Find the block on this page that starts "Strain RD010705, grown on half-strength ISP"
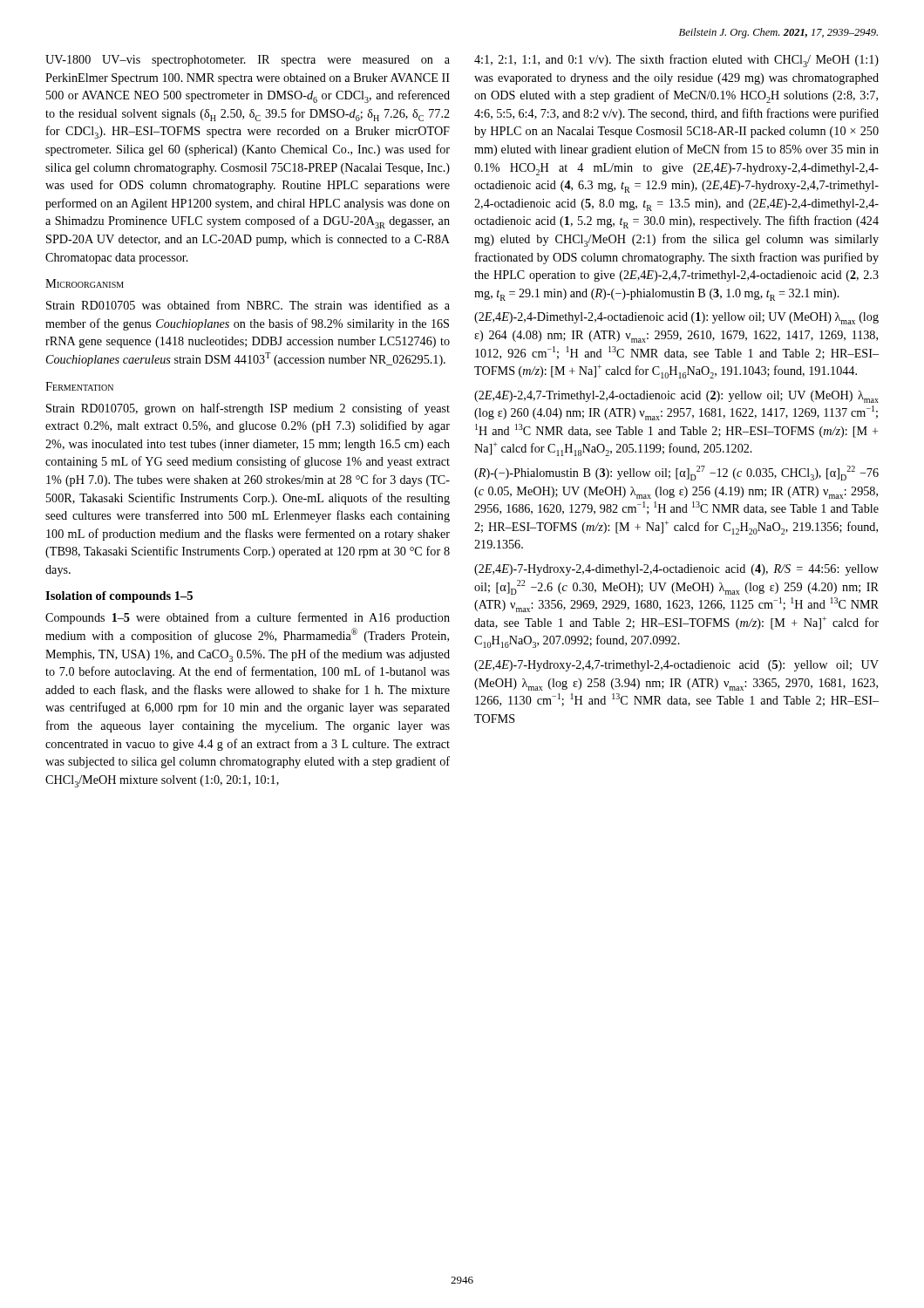 click(x=248, y=489)
